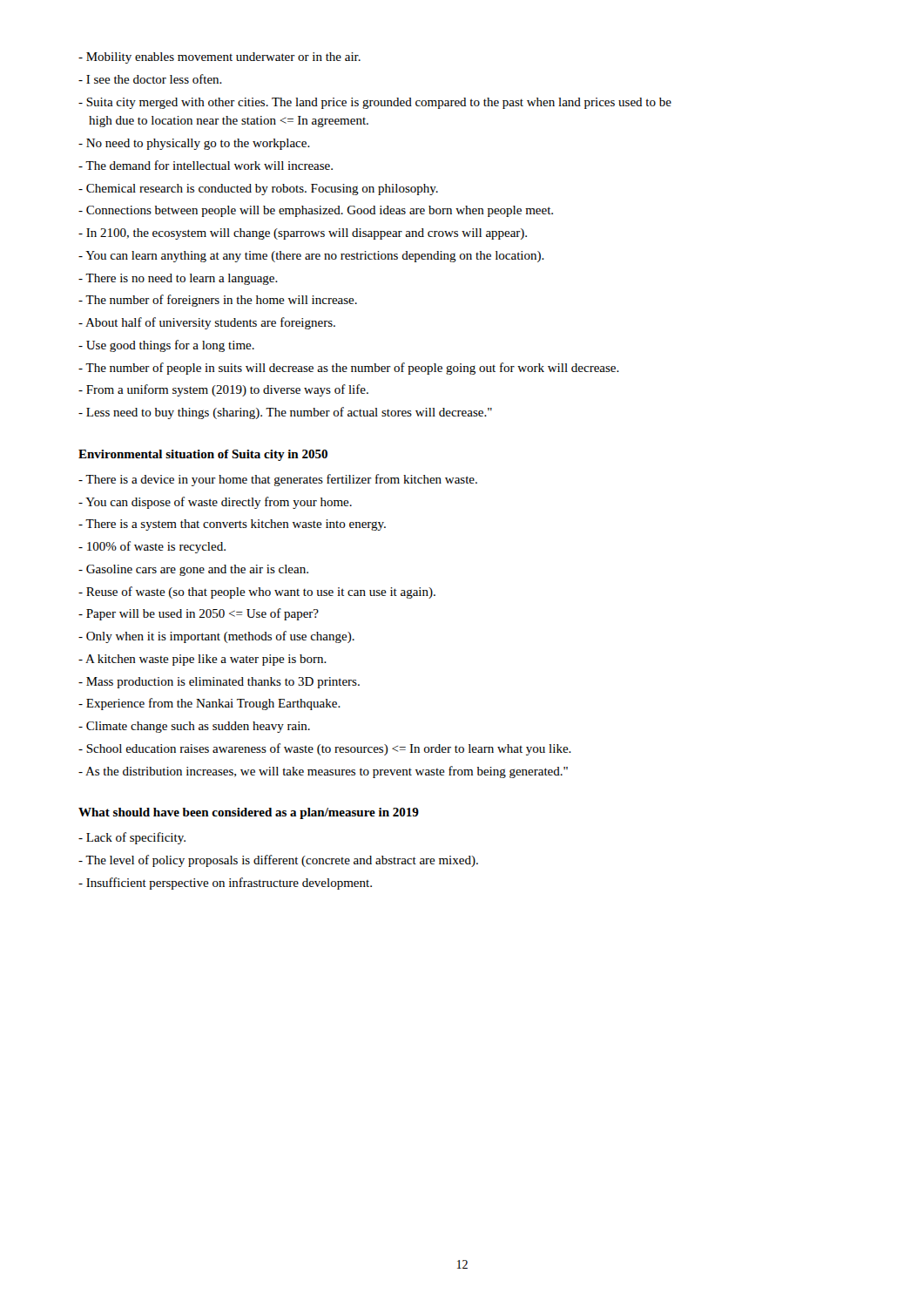This screenshot has height=1307, width=924.
Task: Find the list item that reads "You can learn anything at any time"
Action: 311,255
